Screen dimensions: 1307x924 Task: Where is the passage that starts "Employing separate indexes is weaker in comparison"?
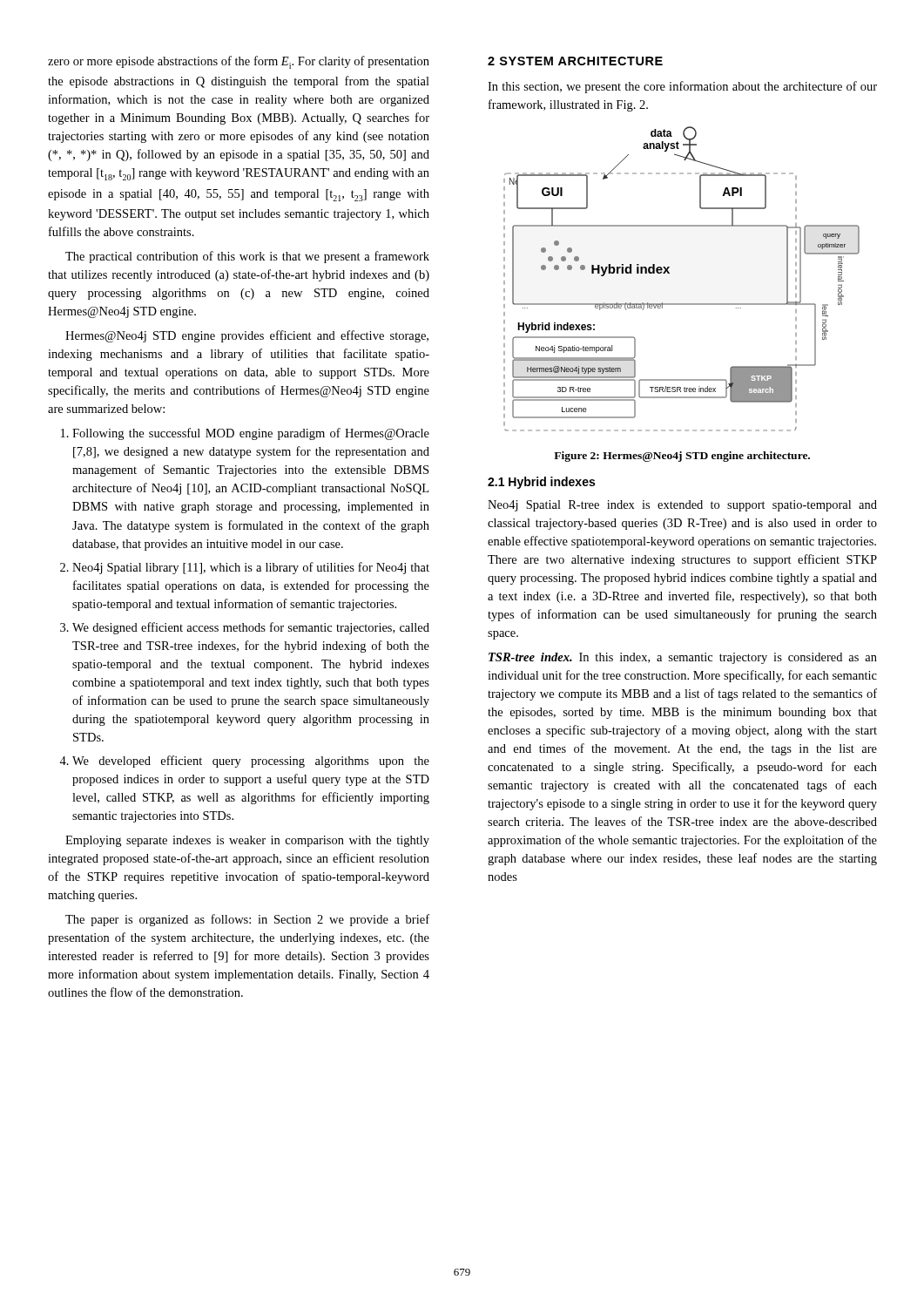coord(239,868)
